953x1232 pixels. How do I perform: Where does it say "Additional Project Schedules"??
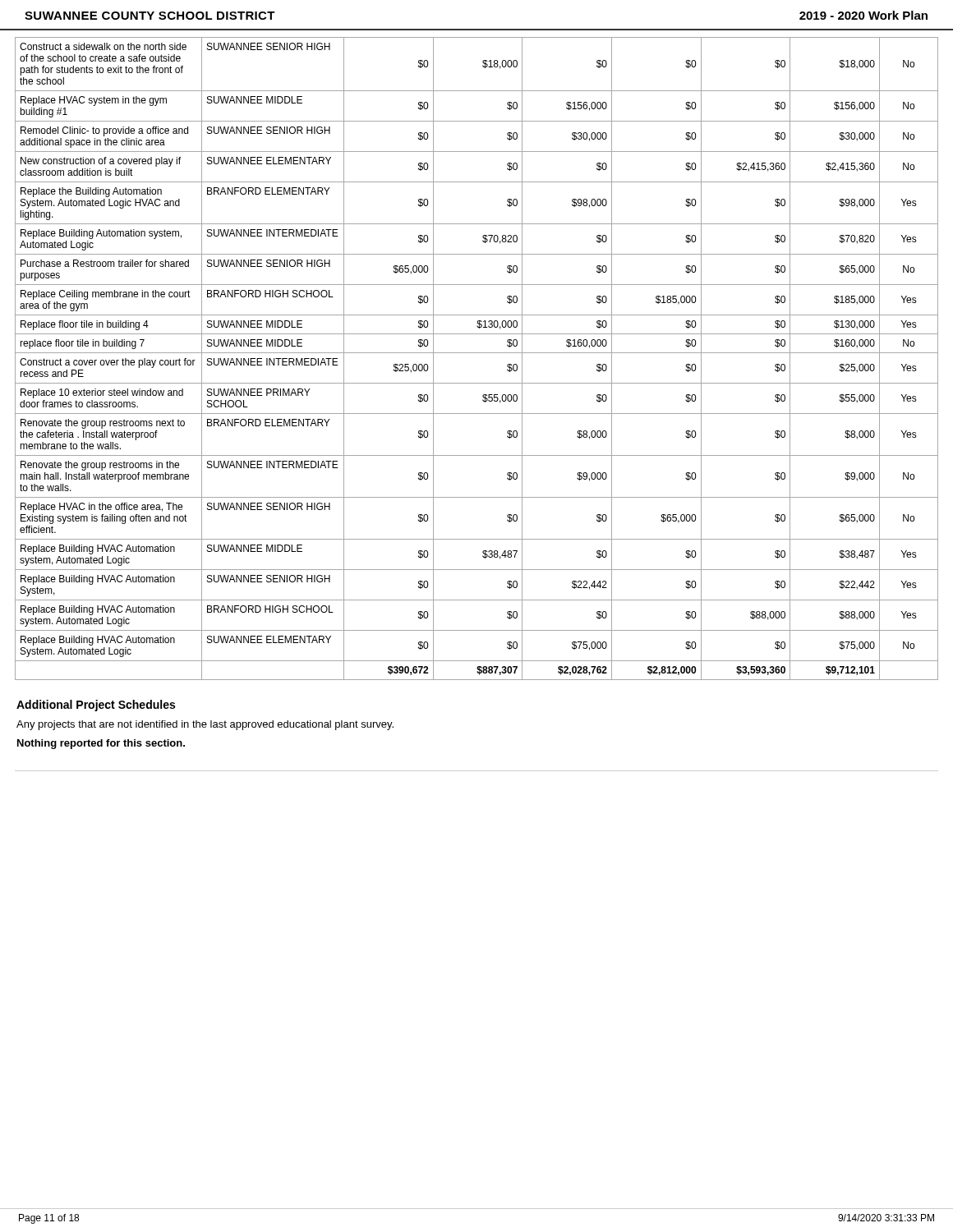coord(96,705)
